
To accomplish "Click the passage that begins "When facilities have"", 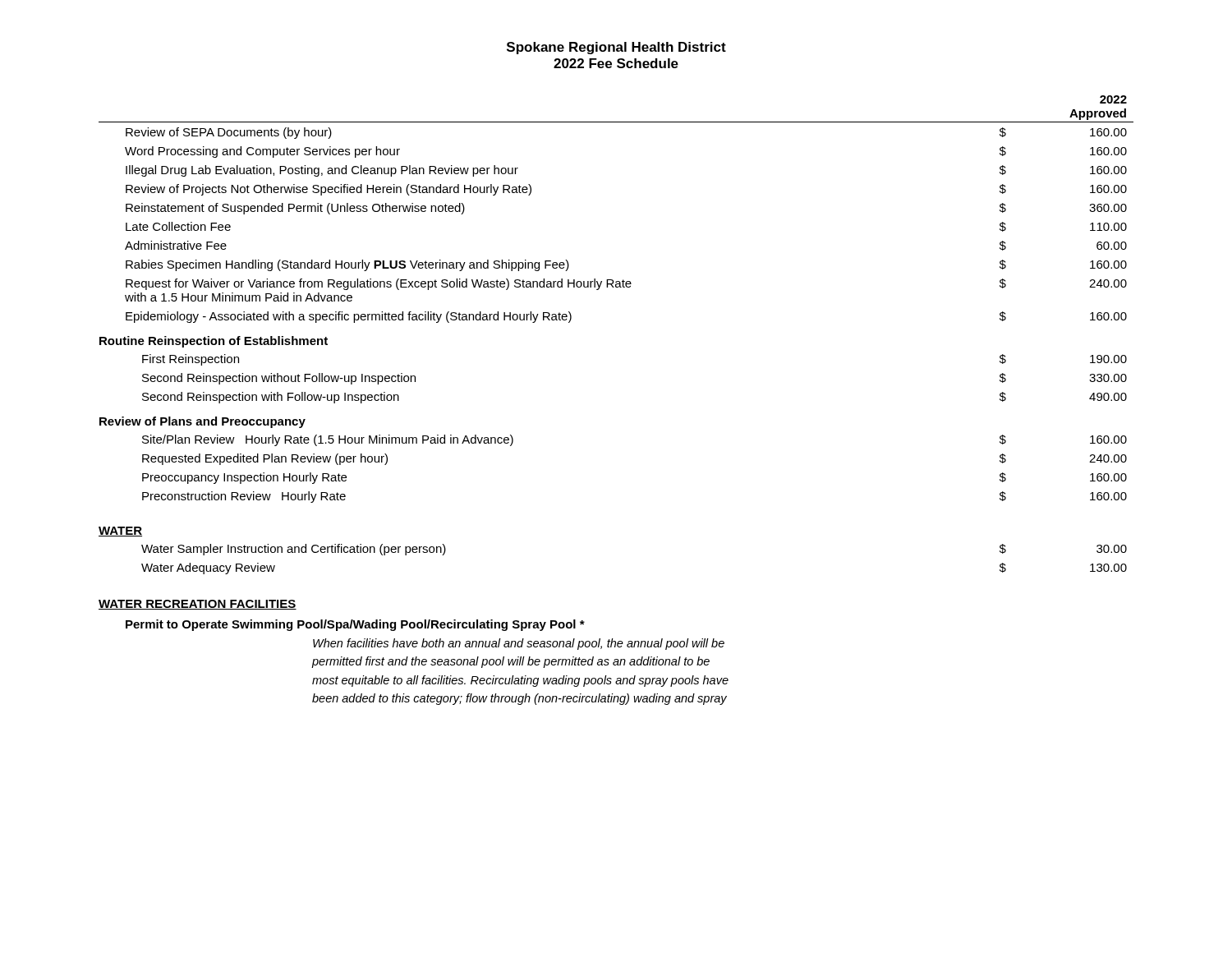I will [520, 671].
